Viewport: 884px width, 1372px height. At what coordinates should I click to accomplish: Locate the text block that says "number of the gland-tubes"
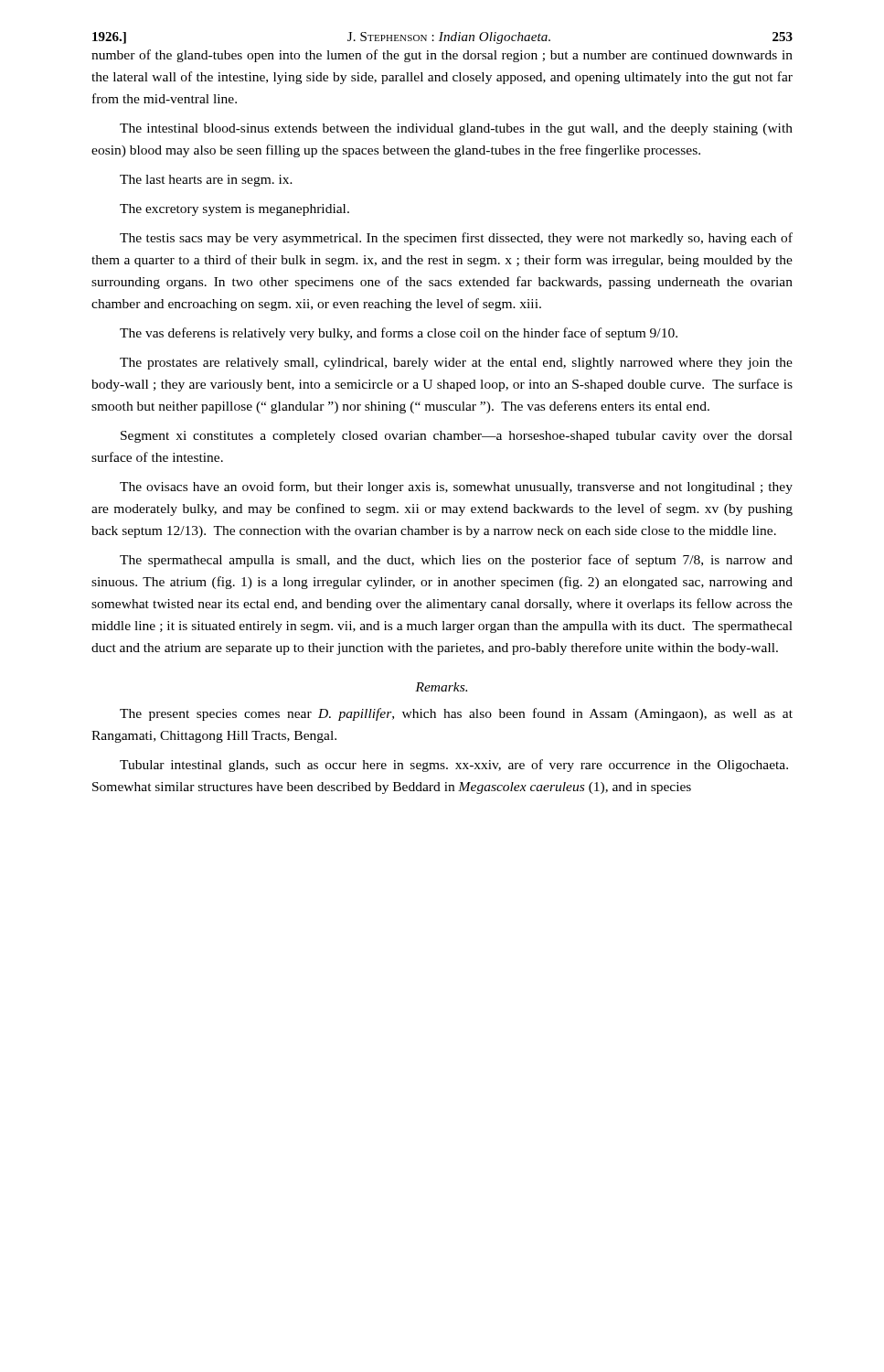[442, 77]
